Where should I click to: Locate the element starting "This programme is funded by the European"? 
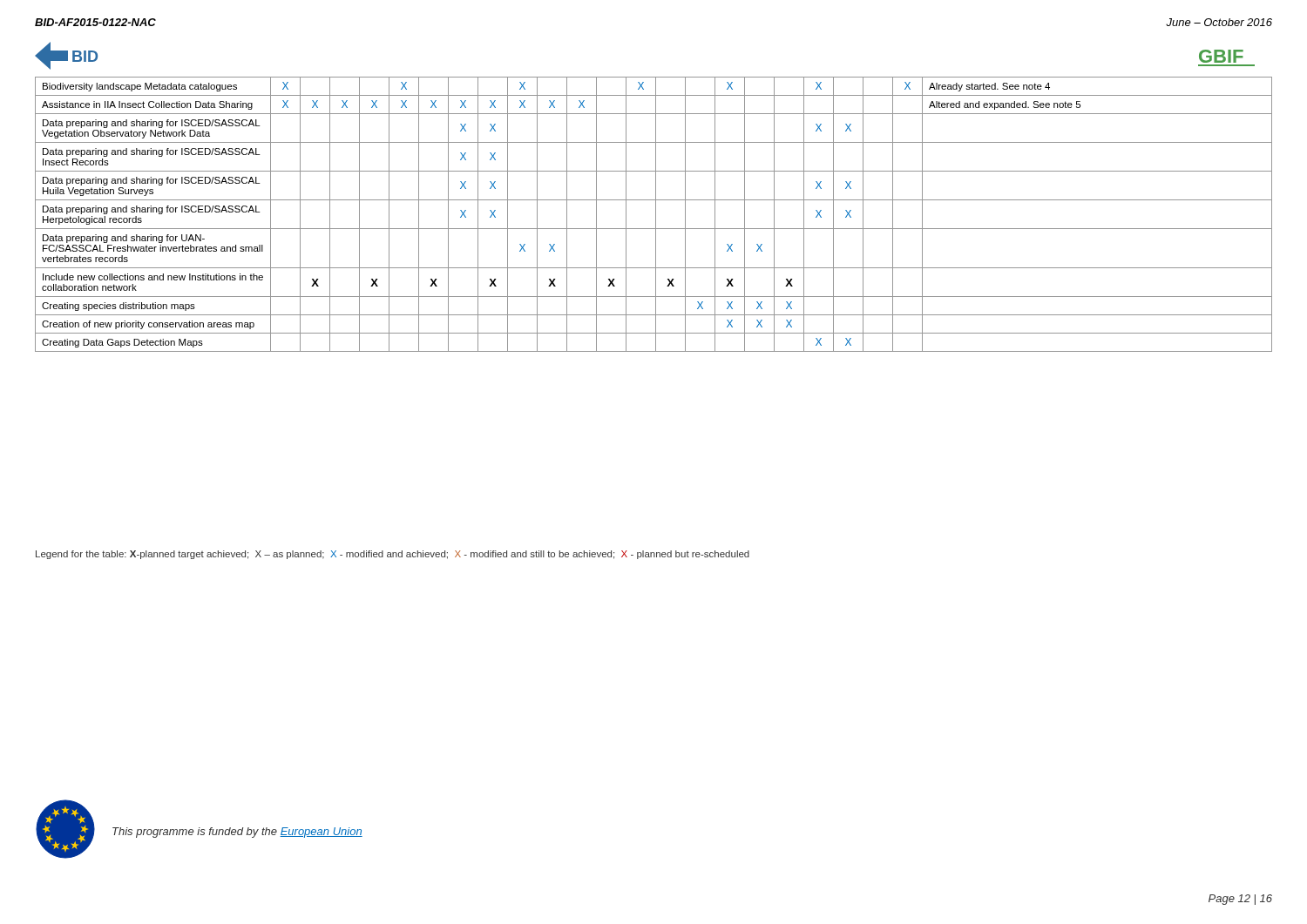point(237,831)
